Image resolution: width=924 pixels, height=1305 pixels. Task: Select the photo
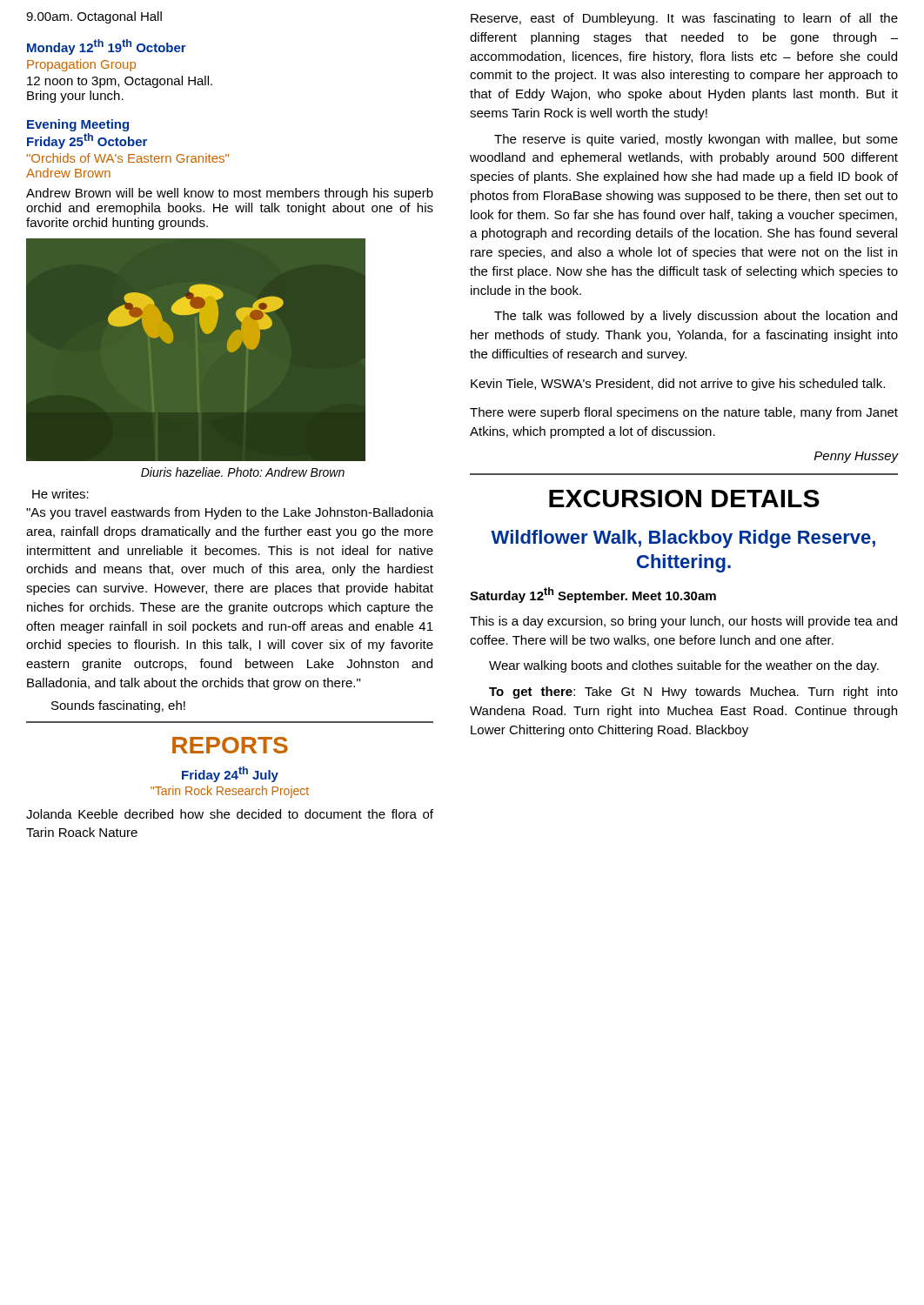230,351
